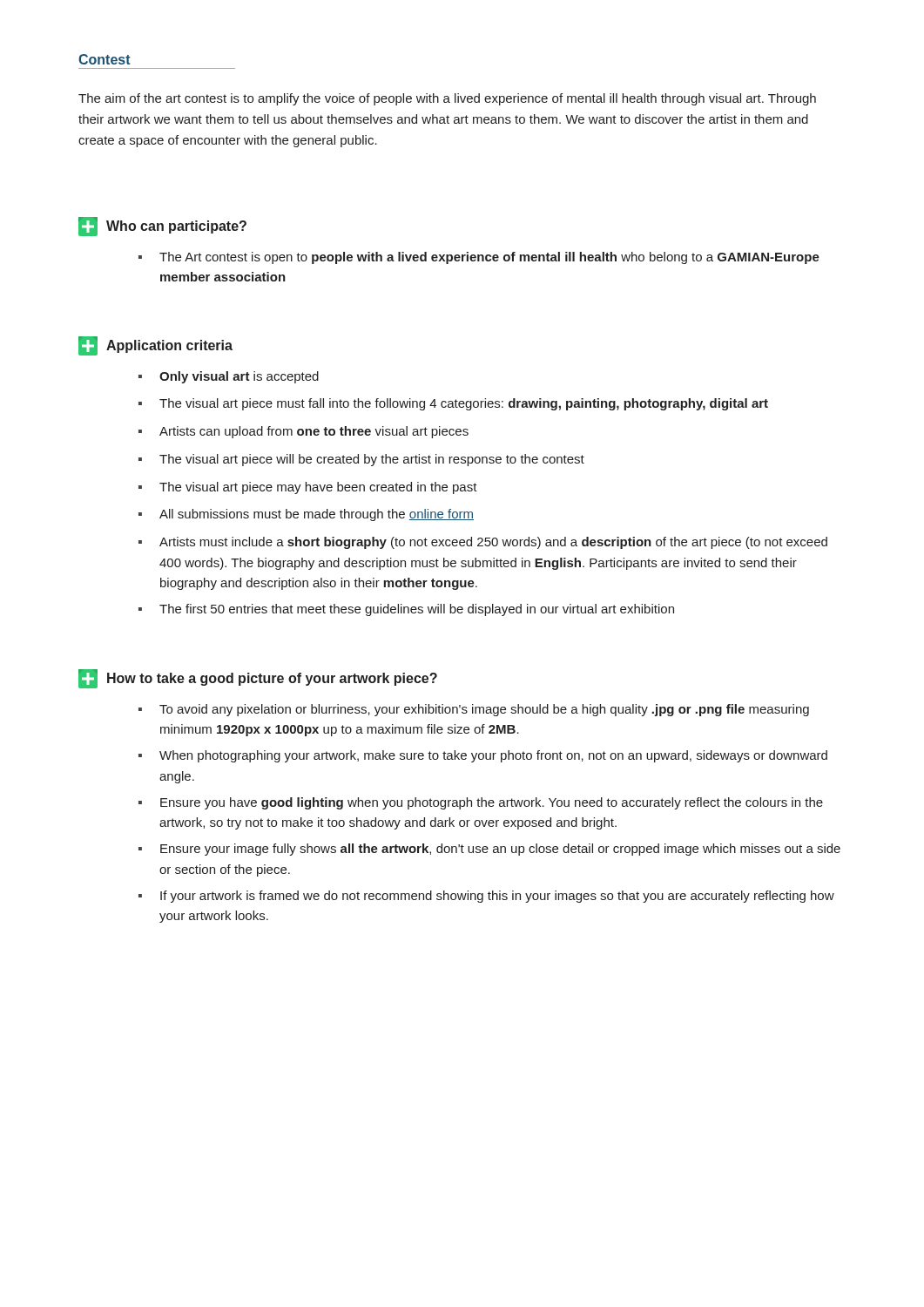Screen dimensions: 1307x924
Task: Click on the list item with the text "▪ Only visual"
Action: point(229,377)
